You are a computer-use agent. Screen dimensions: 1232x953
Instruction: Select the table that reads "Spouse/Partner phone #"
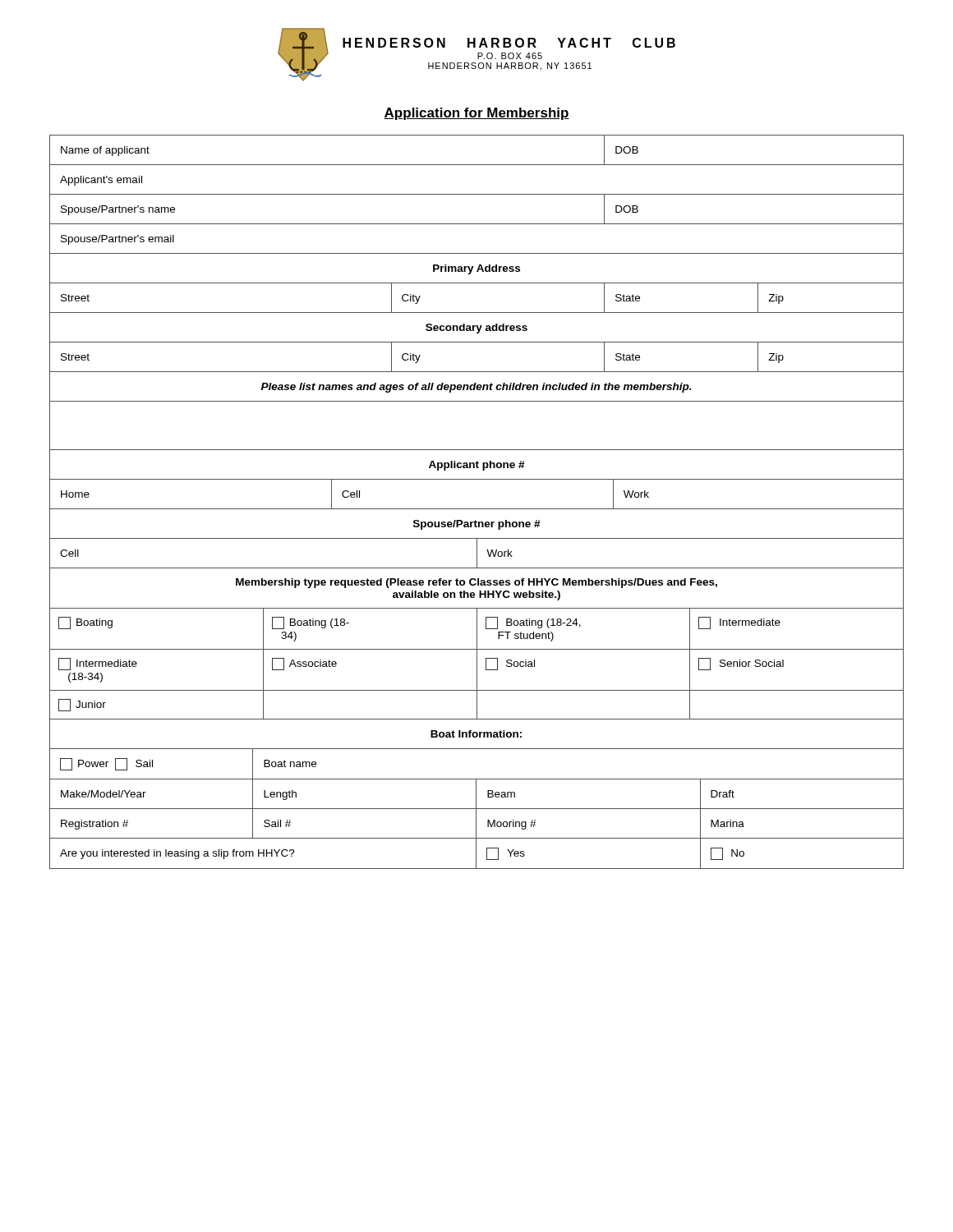tap(476, 538)
